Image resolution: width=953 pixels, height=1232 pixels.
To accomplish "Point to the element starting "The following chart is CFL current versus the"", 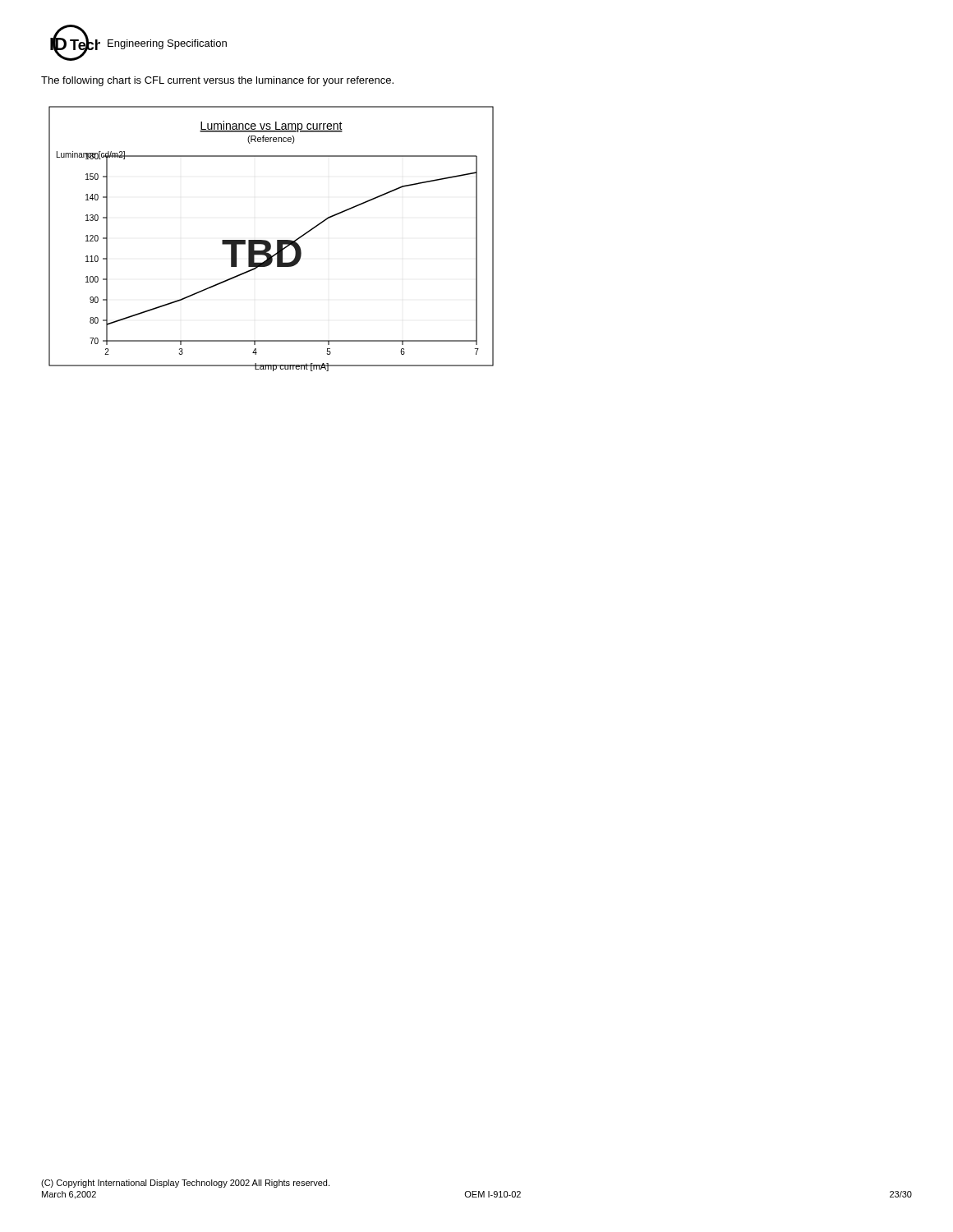I will pos(218,80).
